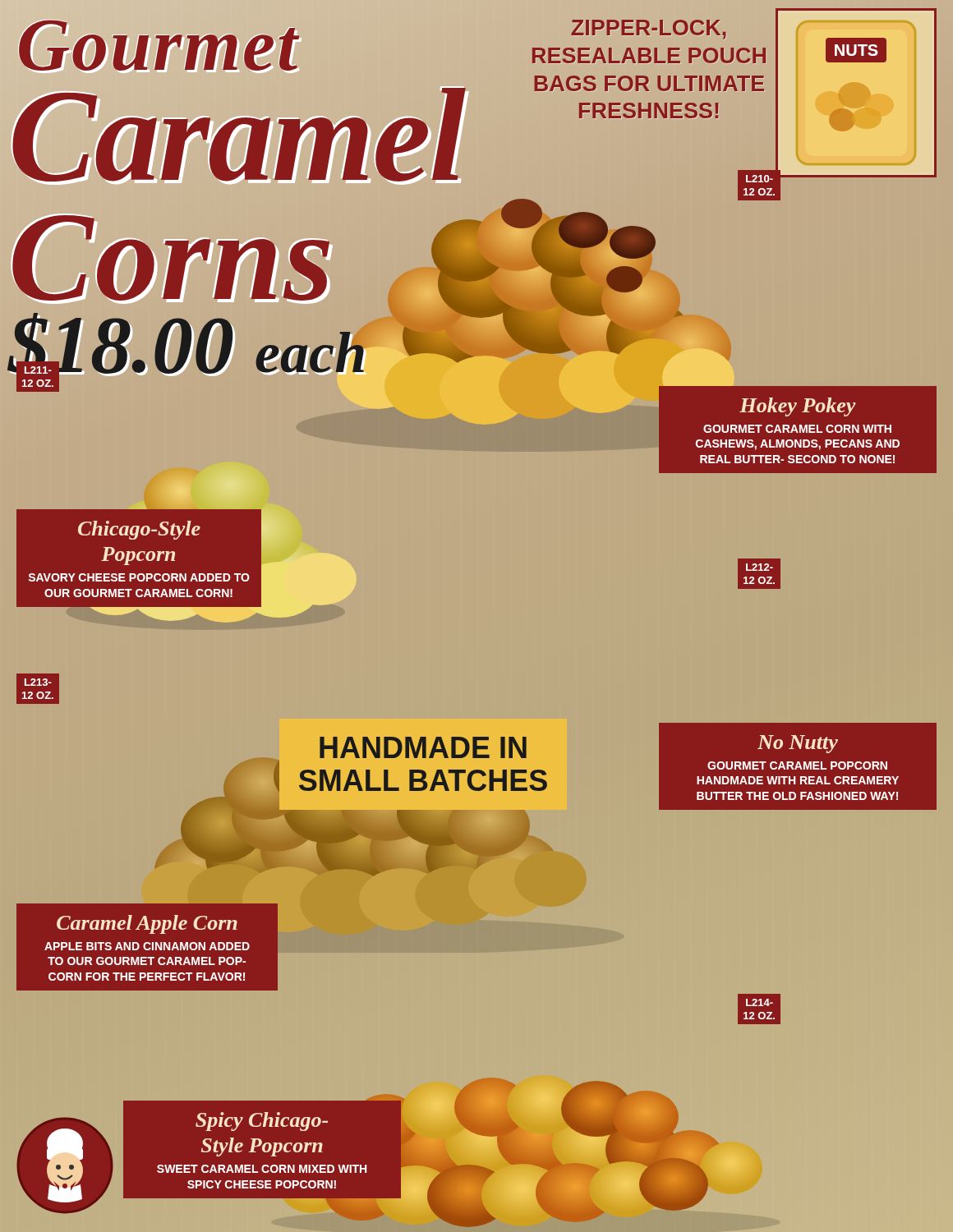Click on the text with the text "HANDMADE INSMALL BATCHES"

pos(423,764)
